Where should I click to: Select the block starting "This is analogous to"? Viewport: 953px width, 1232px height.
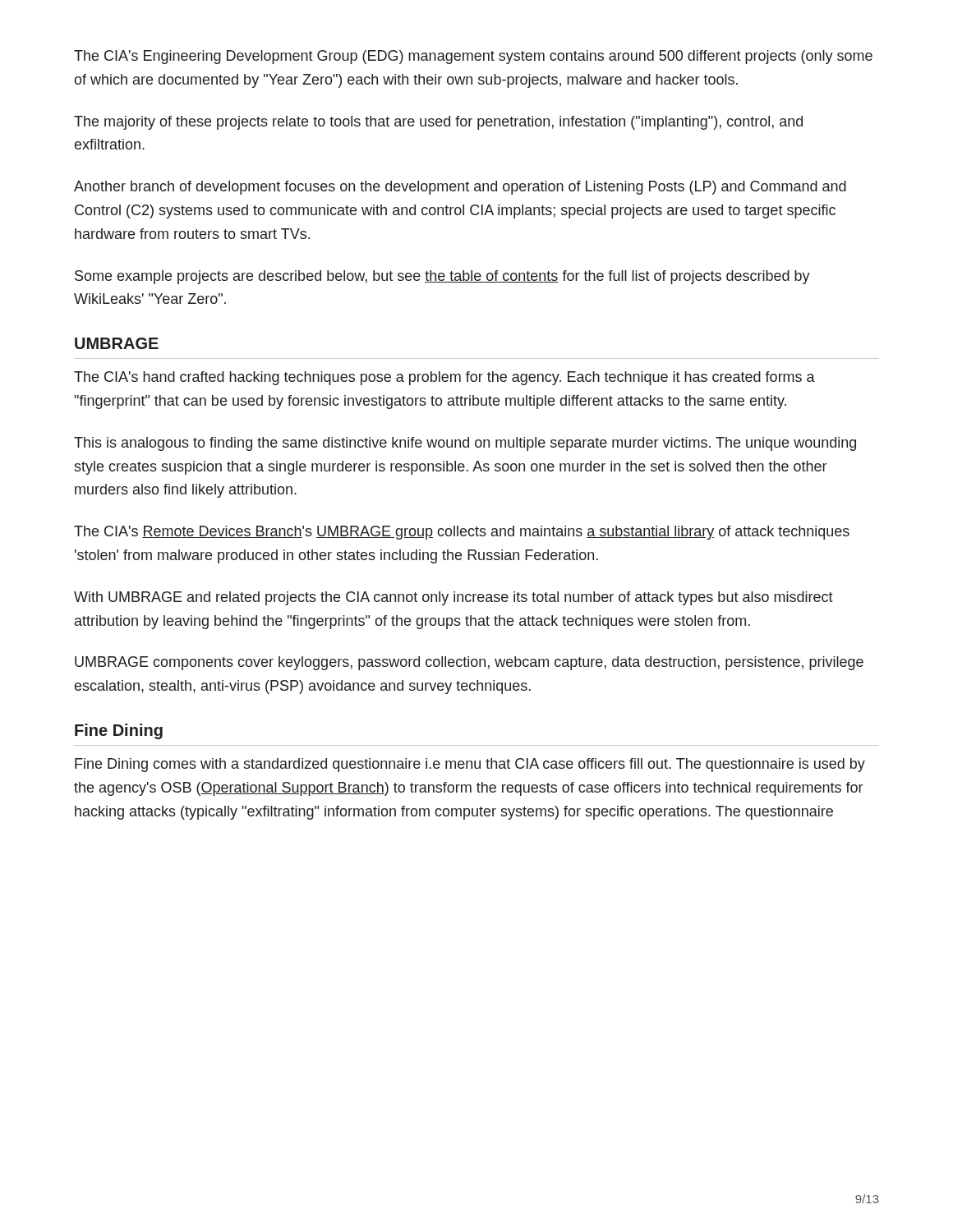point(465,466)
